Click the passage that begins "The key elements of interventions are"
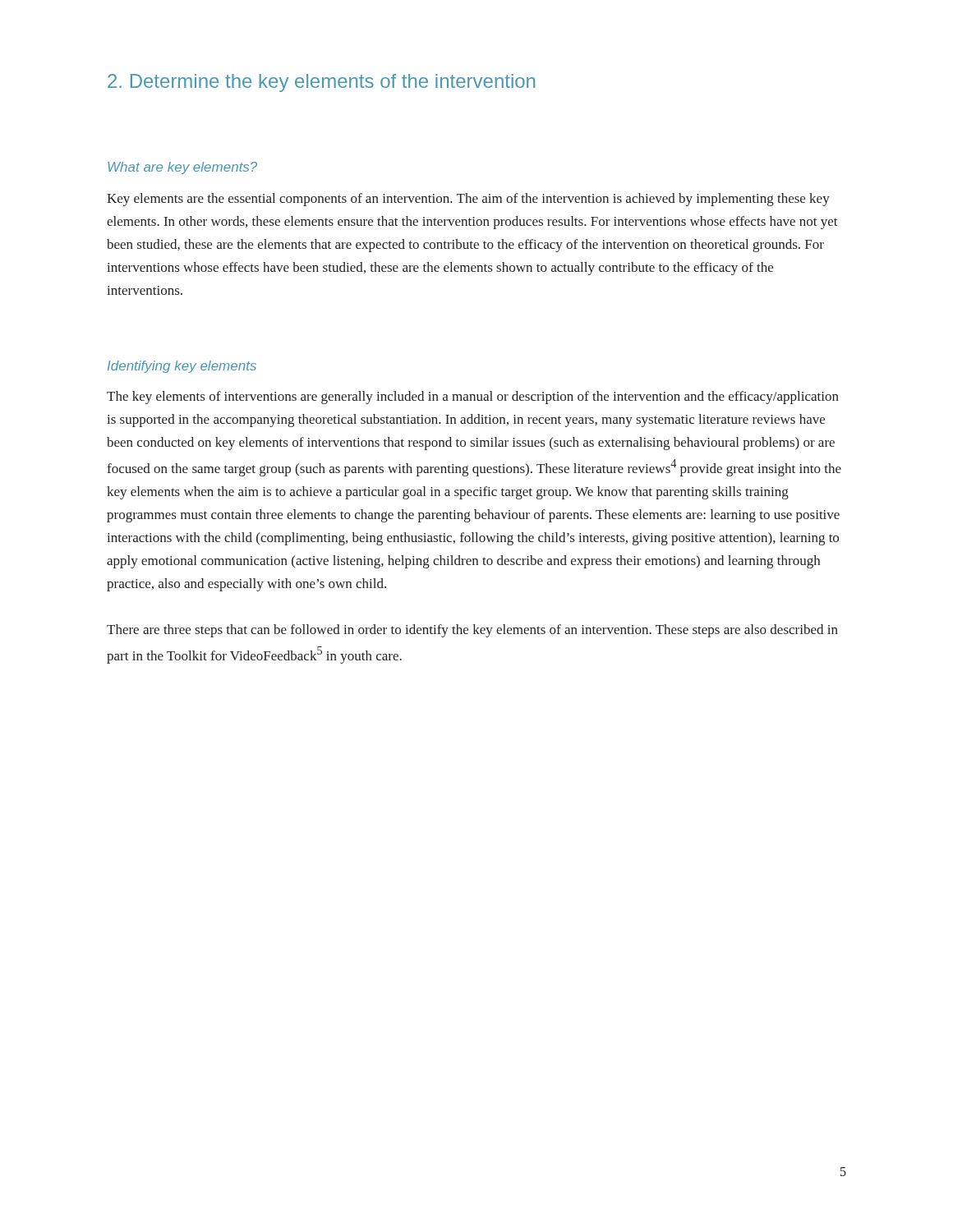The height and width of the screenshot is (1232, 953). (476, 490)
